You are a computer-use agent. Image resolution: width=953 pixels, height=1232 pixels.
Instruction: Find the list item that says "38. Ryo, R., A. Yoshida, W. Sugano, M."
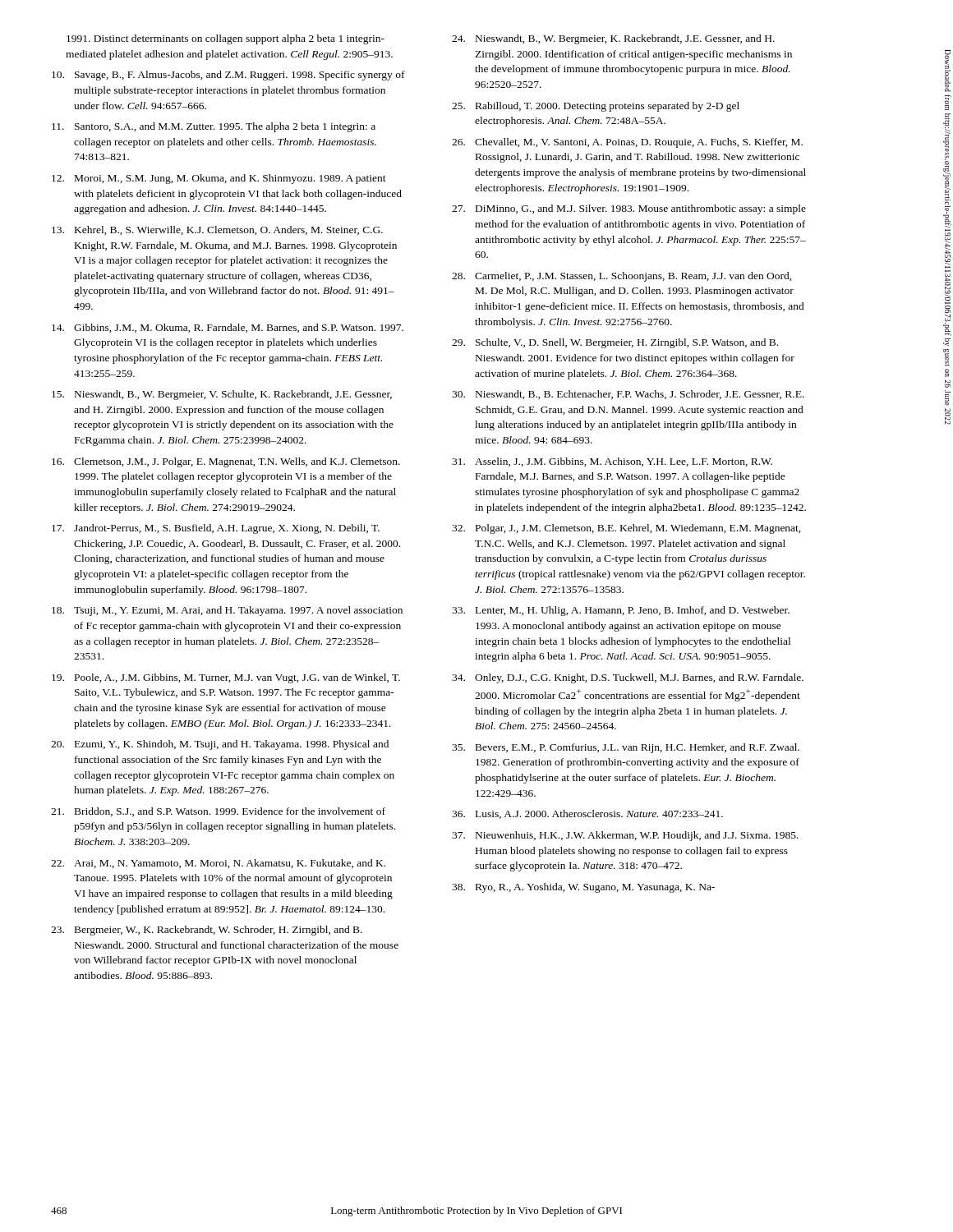click(x=629, y=887)
